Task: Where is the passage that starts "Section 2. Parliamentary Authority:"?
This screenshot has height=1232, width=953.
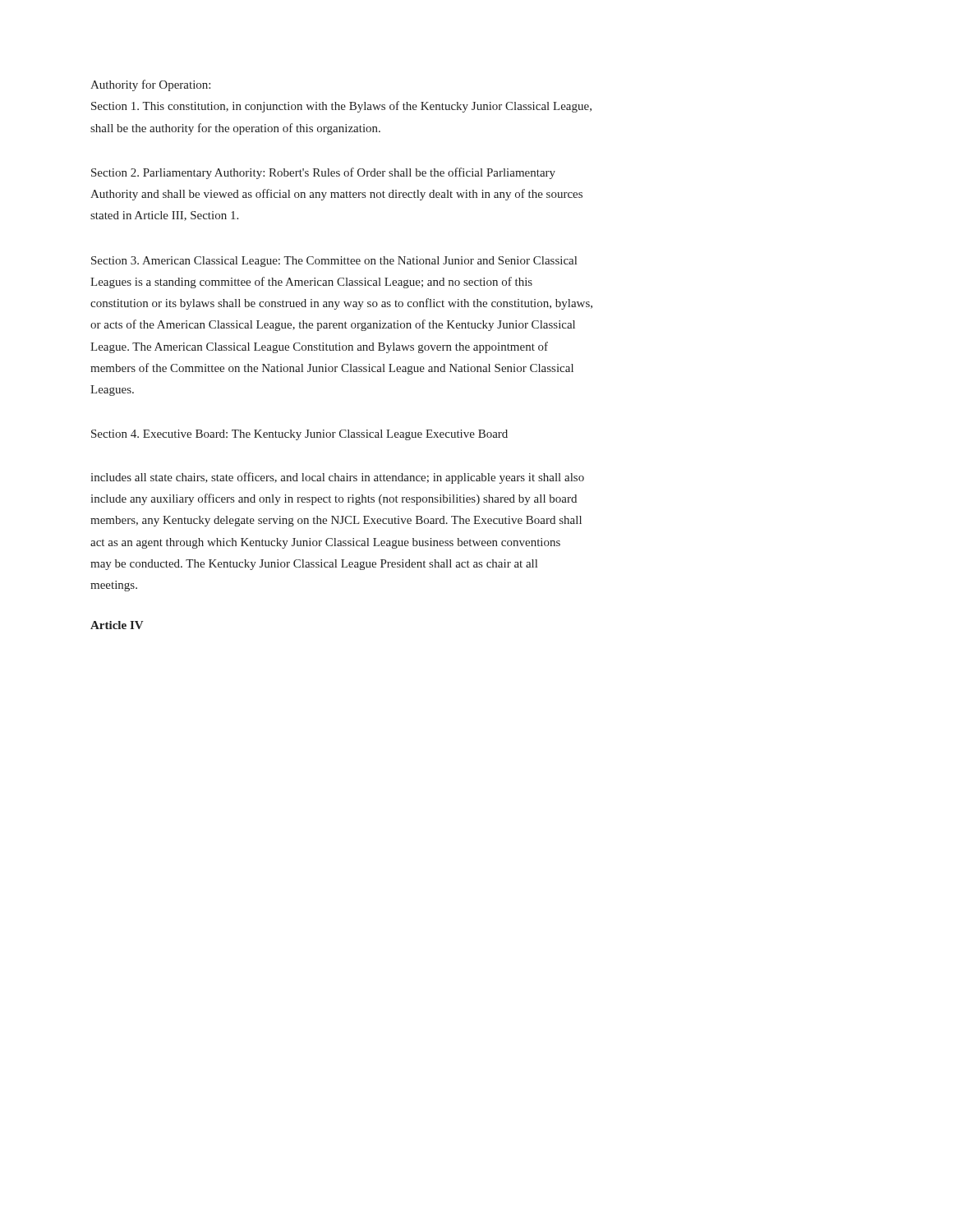Action: [476, 194]
